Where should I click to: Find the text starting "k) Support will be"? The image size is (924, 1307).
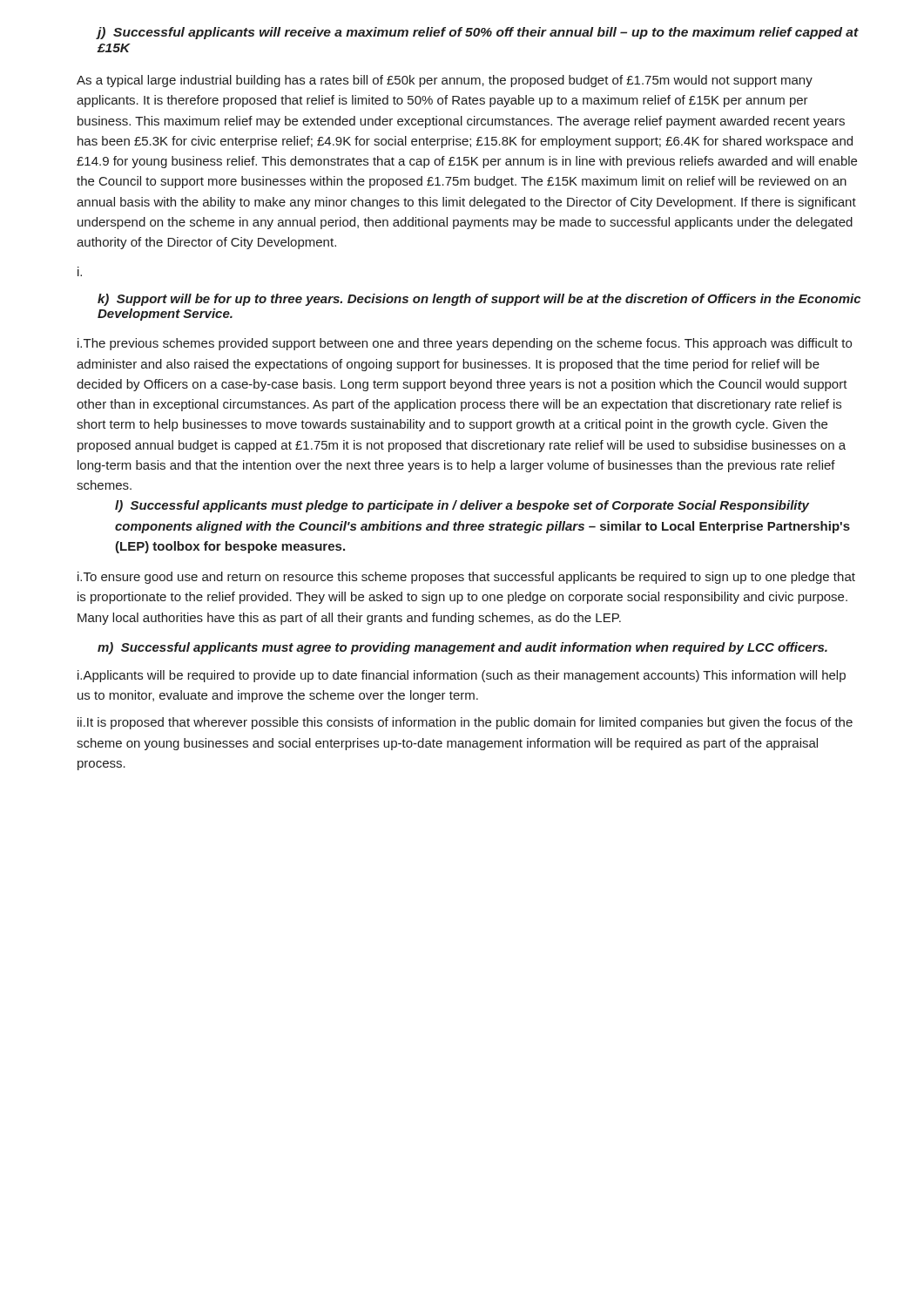pyautogui.click(x=485, y=306)
